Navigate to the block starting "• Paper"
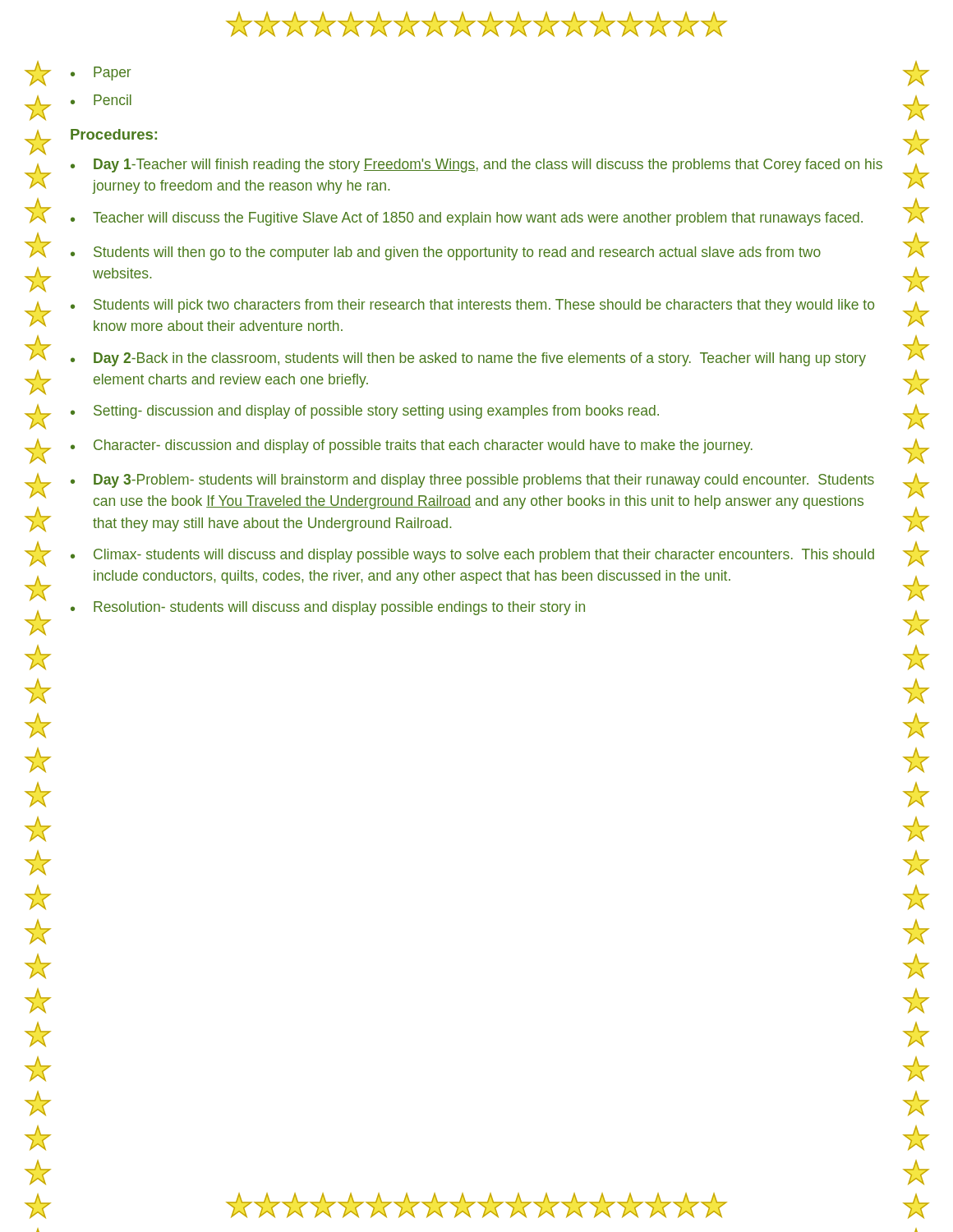 [101, 74]
